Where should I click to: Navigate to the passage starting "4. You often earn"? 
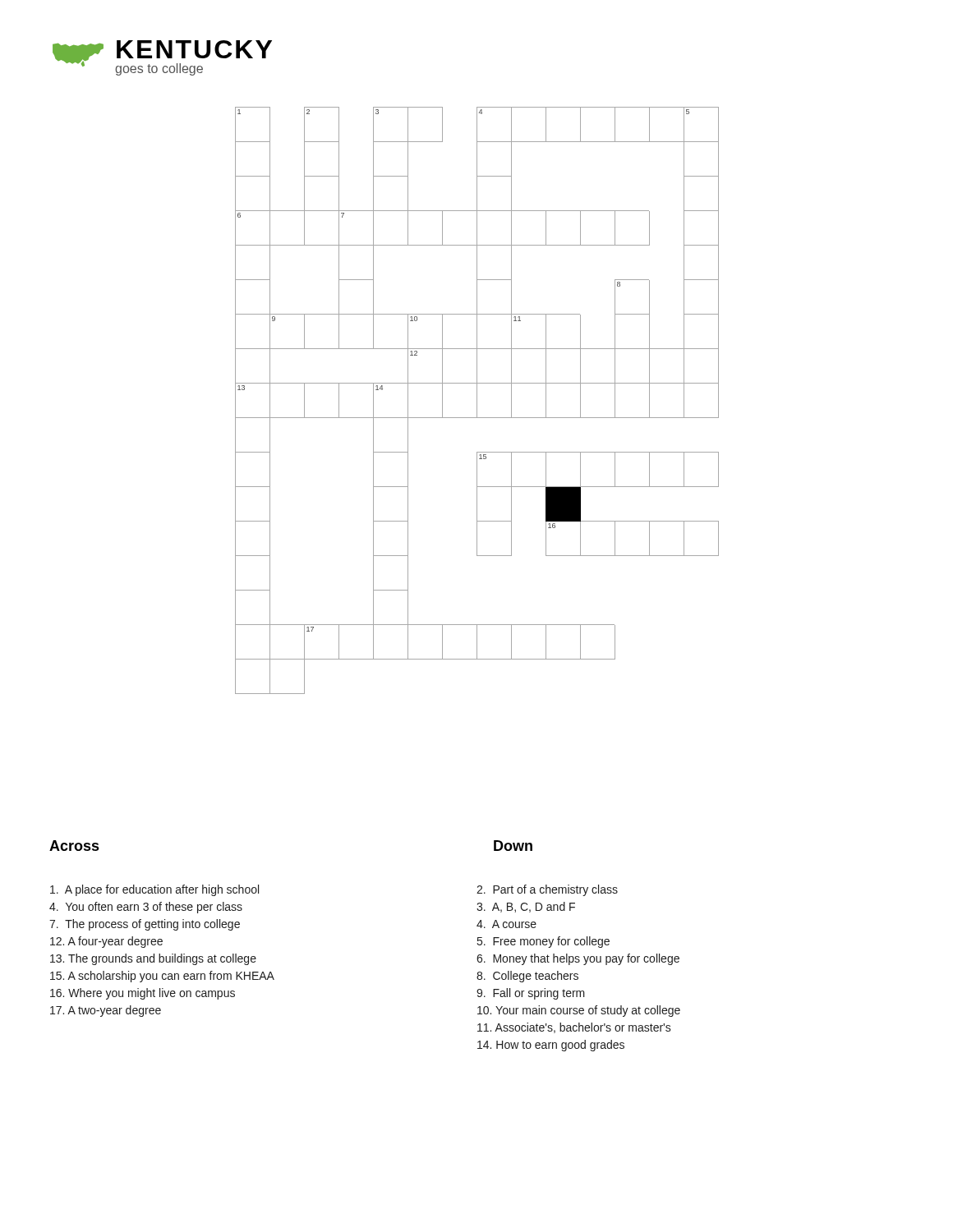click(146, 907)
